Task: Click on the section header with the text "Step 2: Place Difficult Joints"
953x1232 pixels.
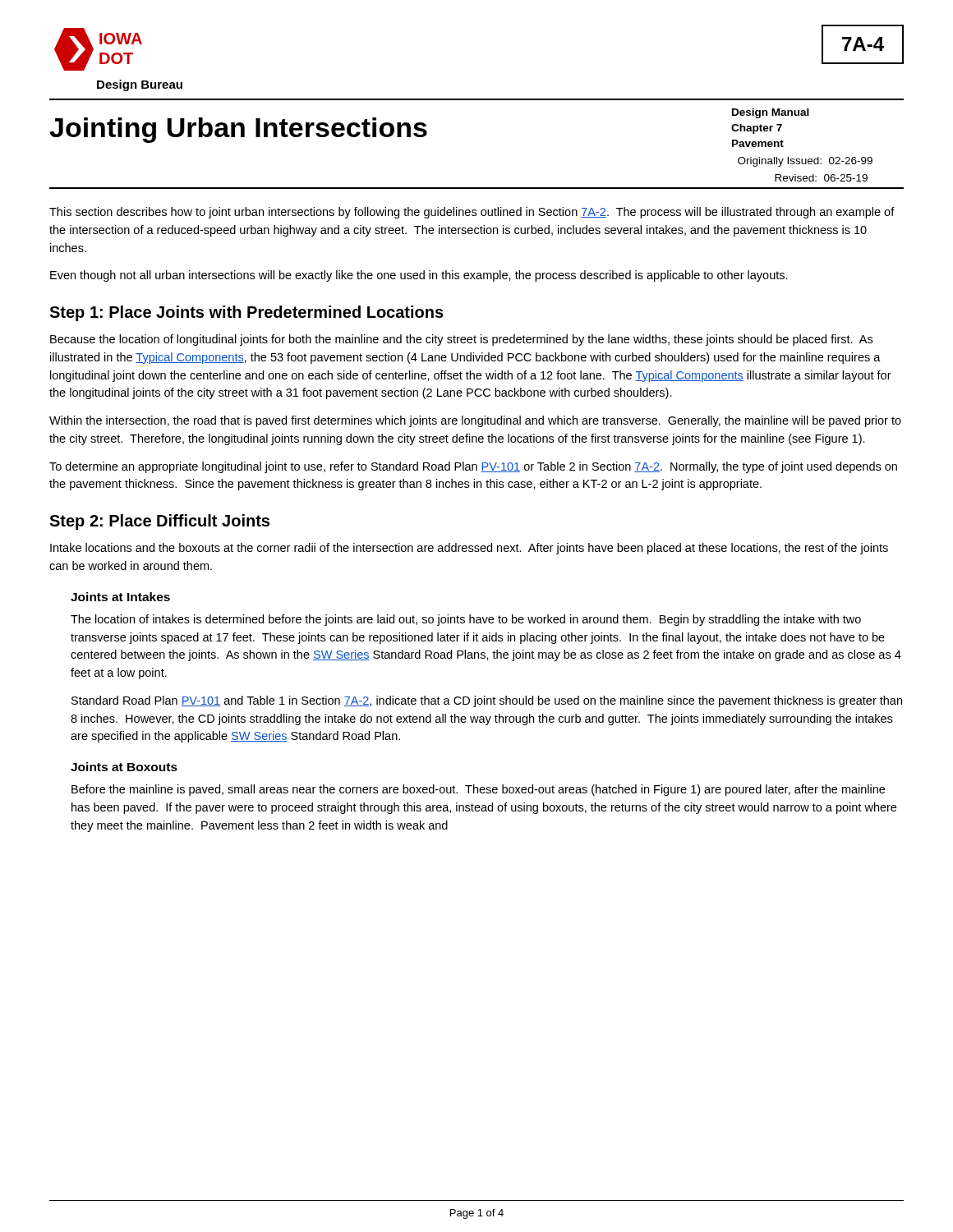Action: click(x=160, y=521)
